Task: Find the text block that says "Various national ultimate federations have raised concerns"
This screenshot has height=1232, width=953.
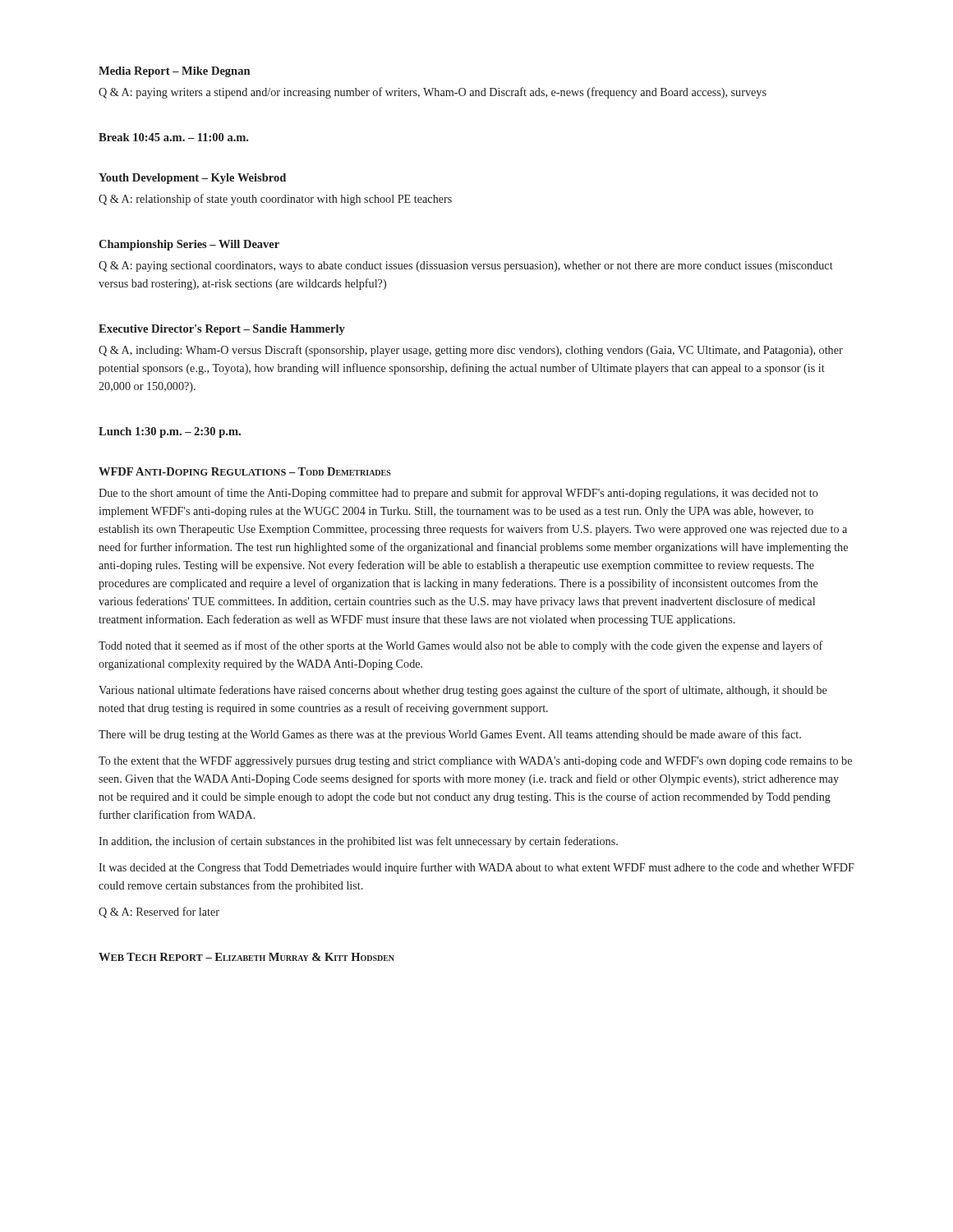Action: pos(463,699)
